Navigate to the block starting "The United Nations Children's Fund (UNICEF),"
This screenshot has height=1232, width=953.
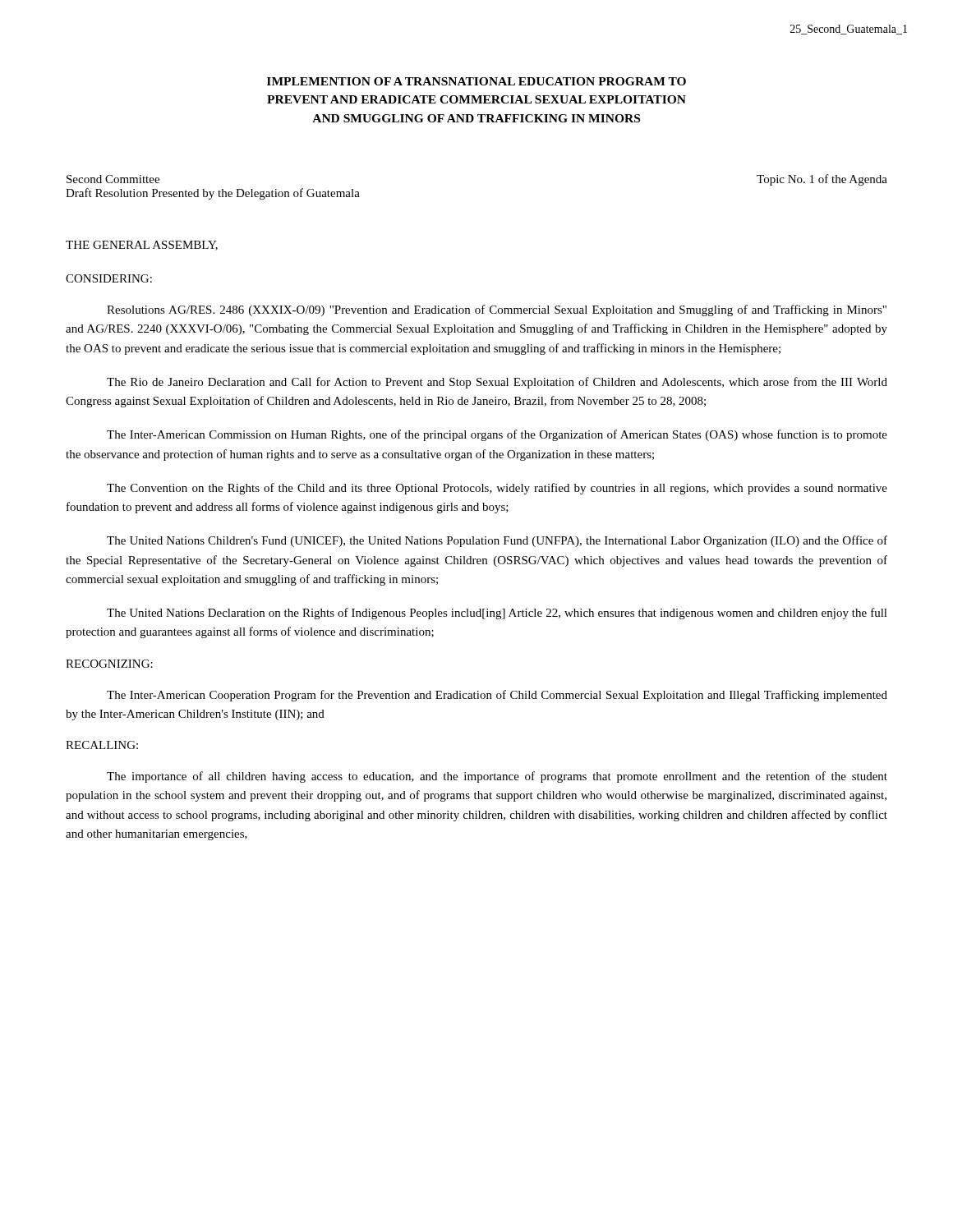[476, 560]
